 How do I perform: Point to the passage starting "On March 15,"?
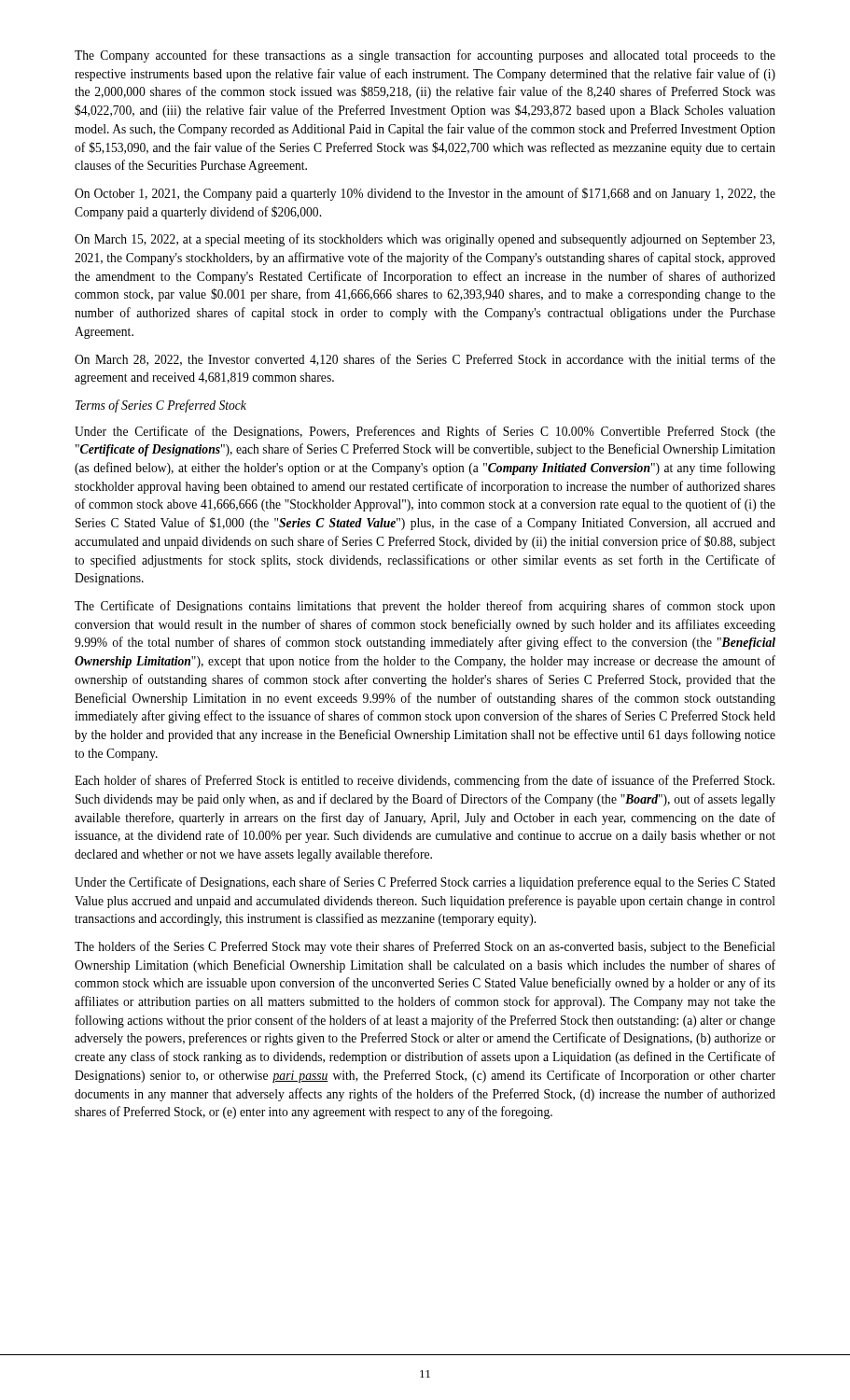pyautogui.click(x=425, y=286)
